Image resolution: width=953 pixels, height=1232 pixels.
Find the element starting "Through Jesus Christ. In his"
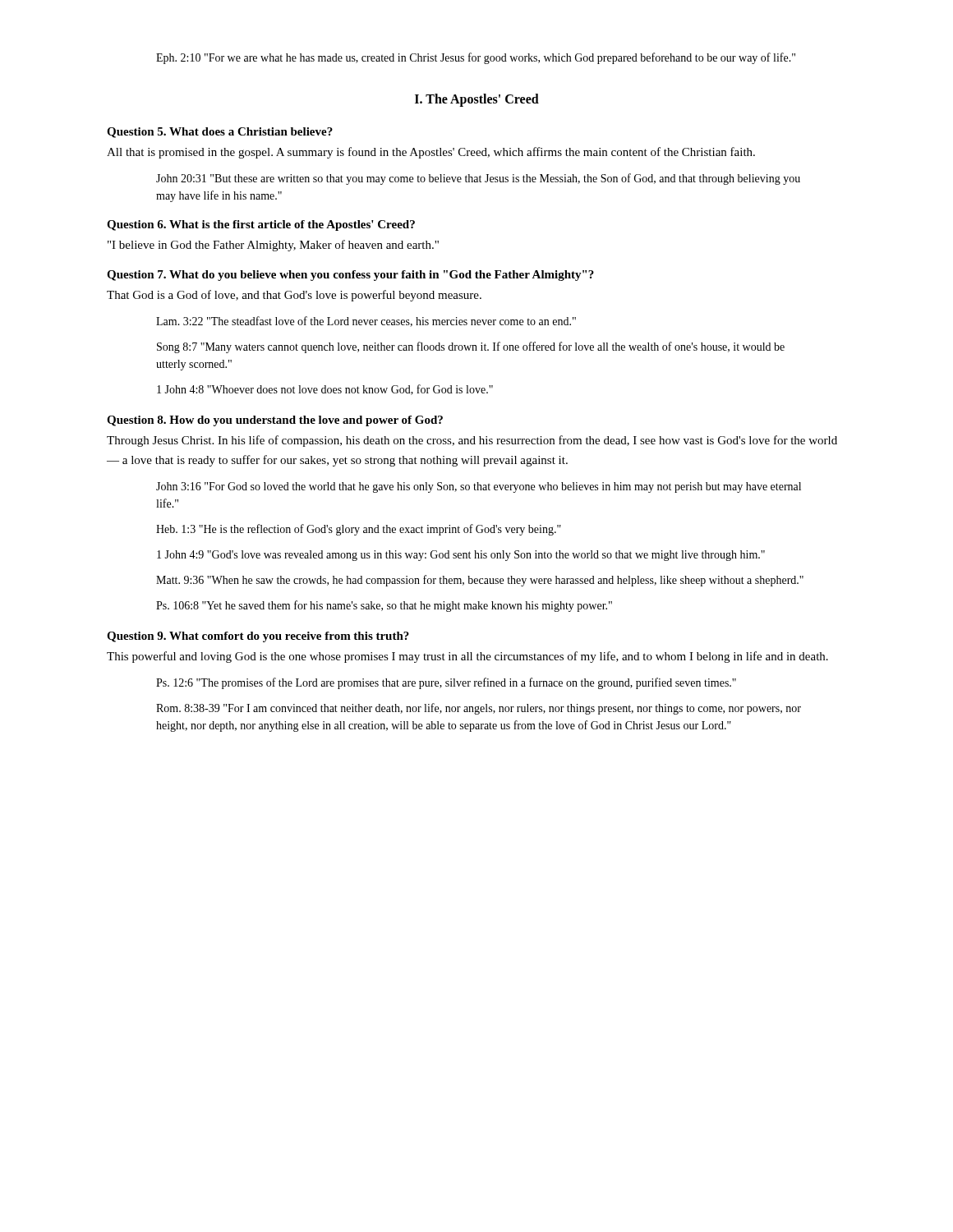tap(472, 450)
